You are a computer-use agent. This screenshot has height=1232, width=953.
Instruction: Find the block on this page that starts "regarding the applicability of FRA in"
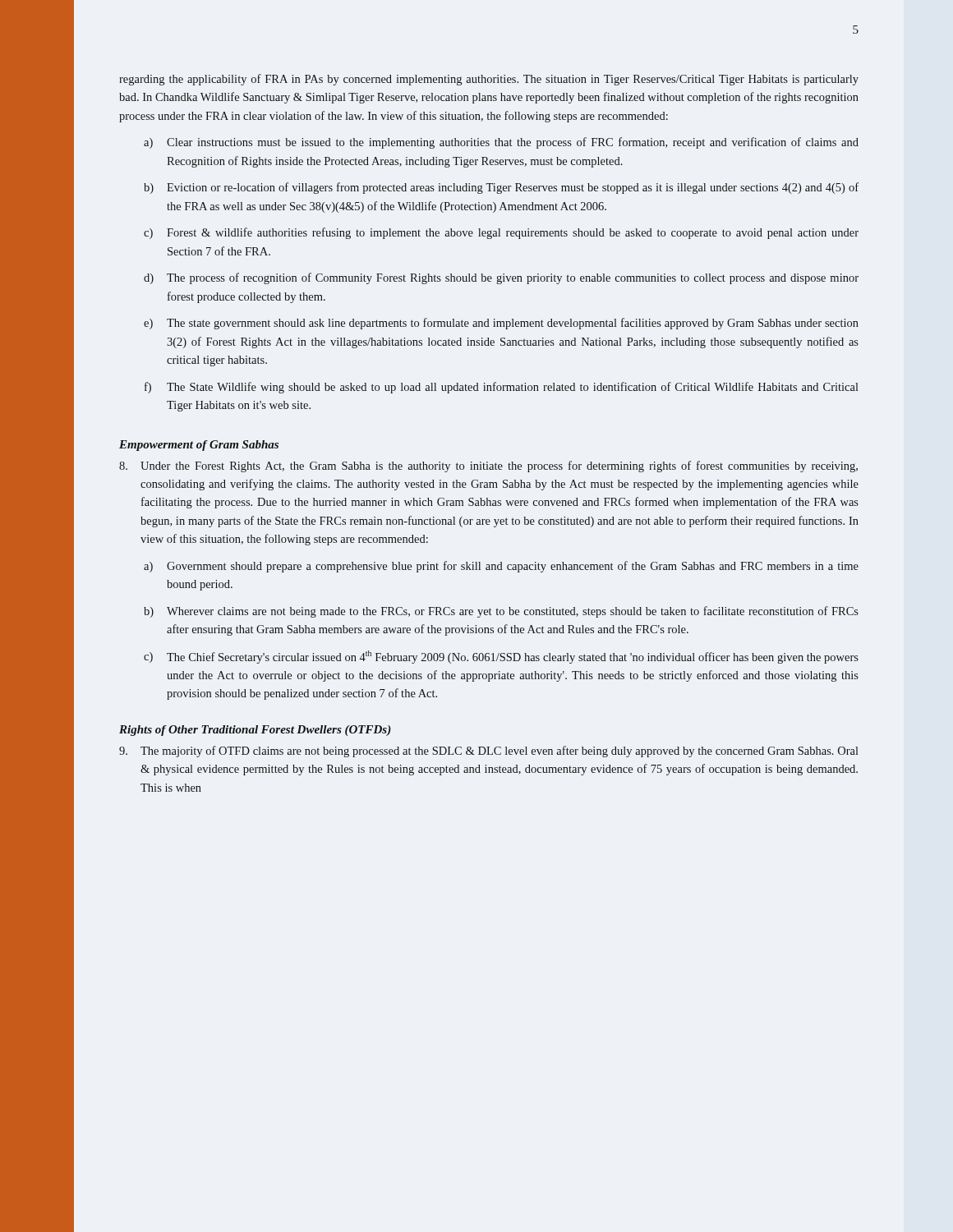click(x=489, y=97)
